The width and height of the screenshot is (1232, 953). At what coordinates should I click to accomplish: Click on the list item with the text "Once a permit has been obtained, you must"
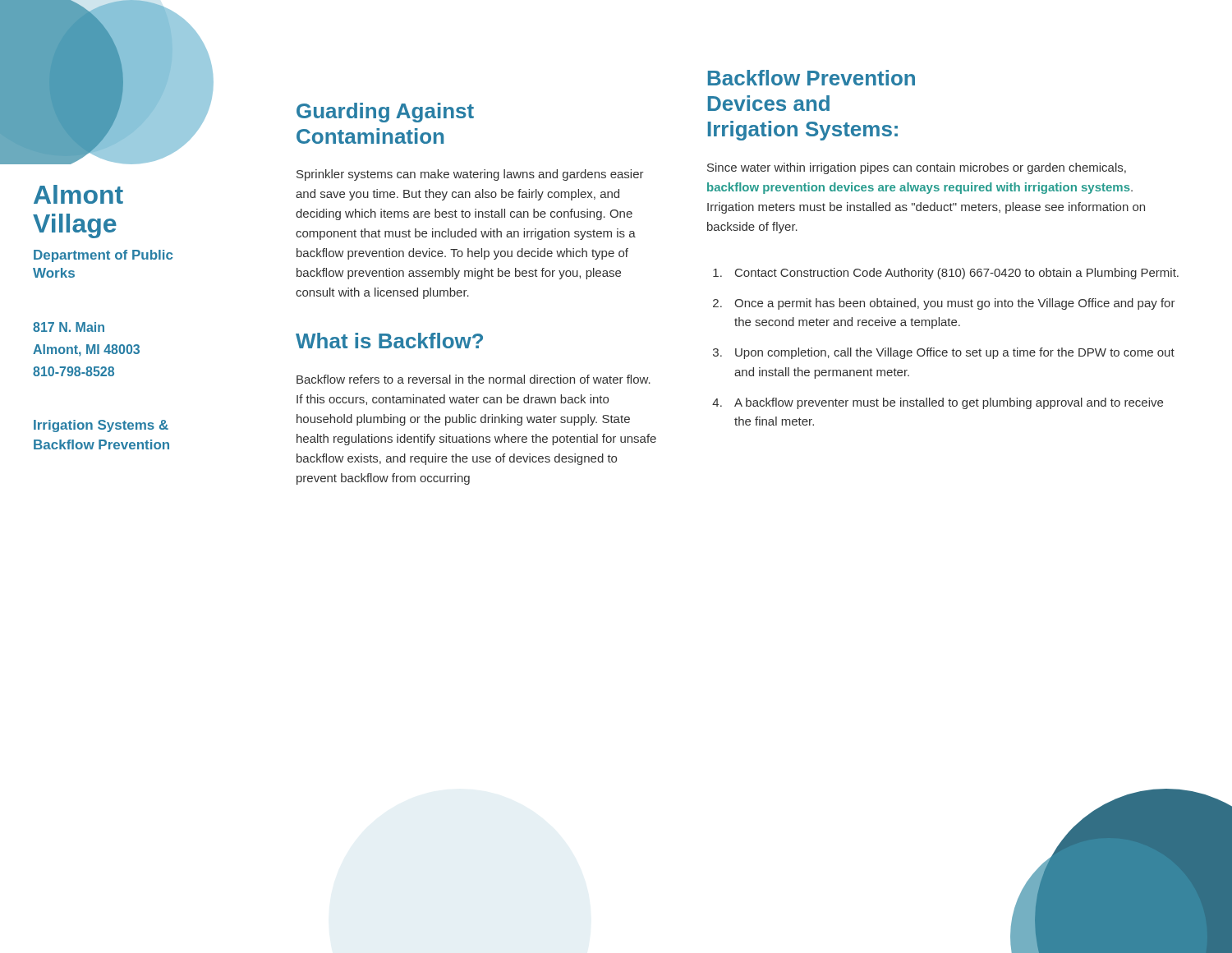954,312
